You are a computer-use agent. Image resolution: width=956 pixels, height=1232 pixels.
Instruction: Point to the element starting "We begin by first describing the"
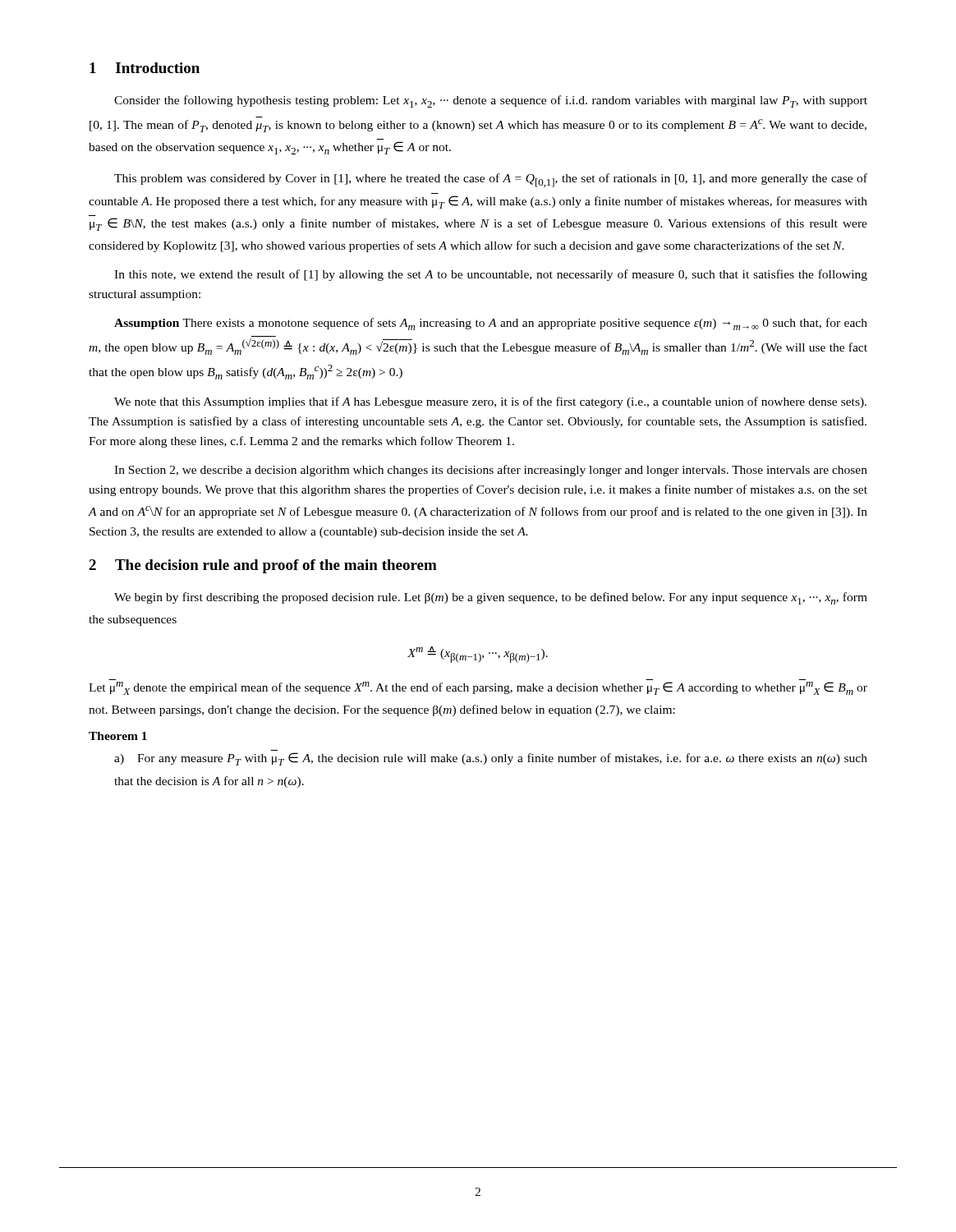(478, 608)
